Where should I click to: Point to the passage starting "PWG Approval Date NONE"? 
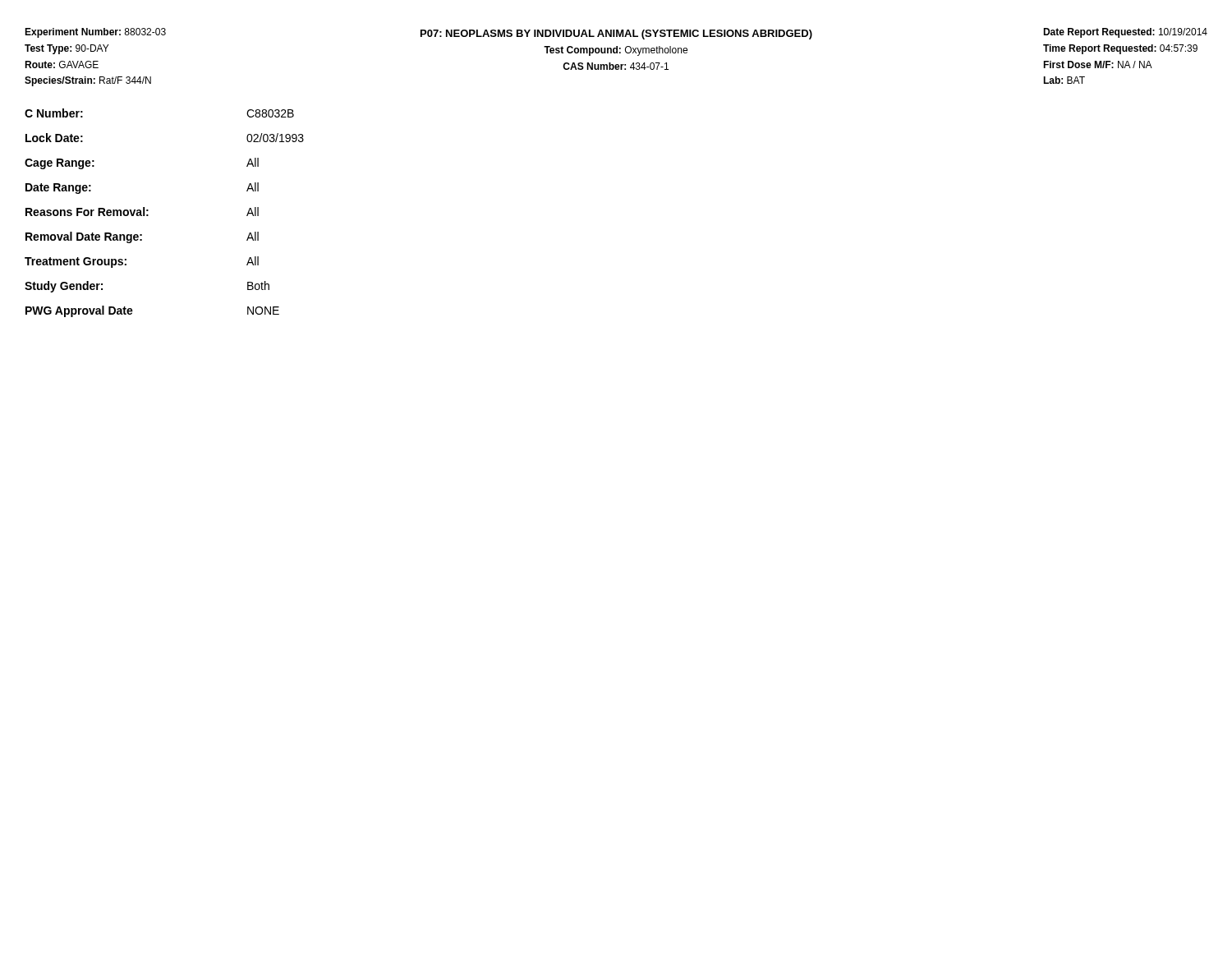(x=73, y=311)
